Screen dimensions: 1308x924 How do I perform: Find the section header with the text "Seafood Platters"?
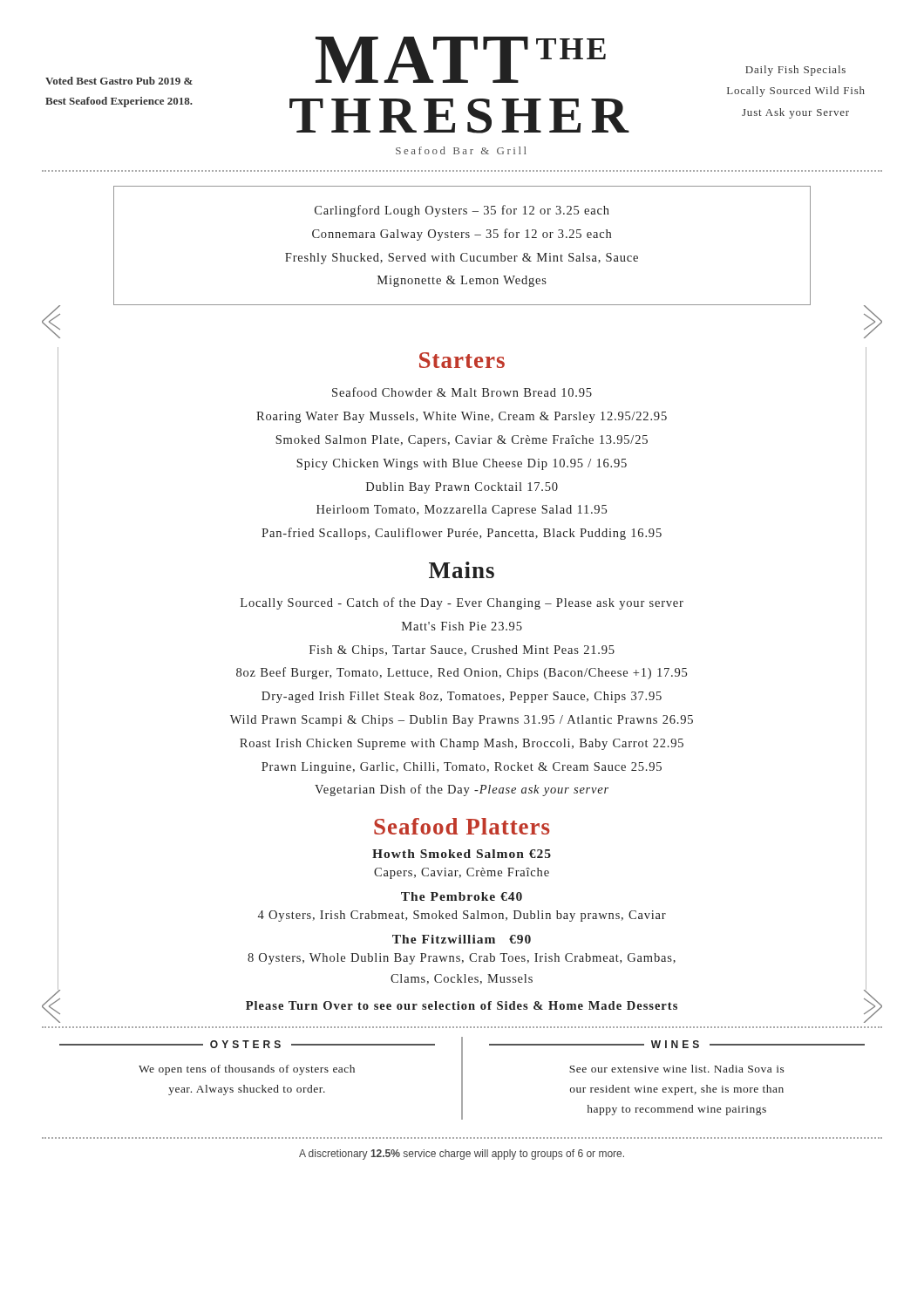click(x=462, y=827)
